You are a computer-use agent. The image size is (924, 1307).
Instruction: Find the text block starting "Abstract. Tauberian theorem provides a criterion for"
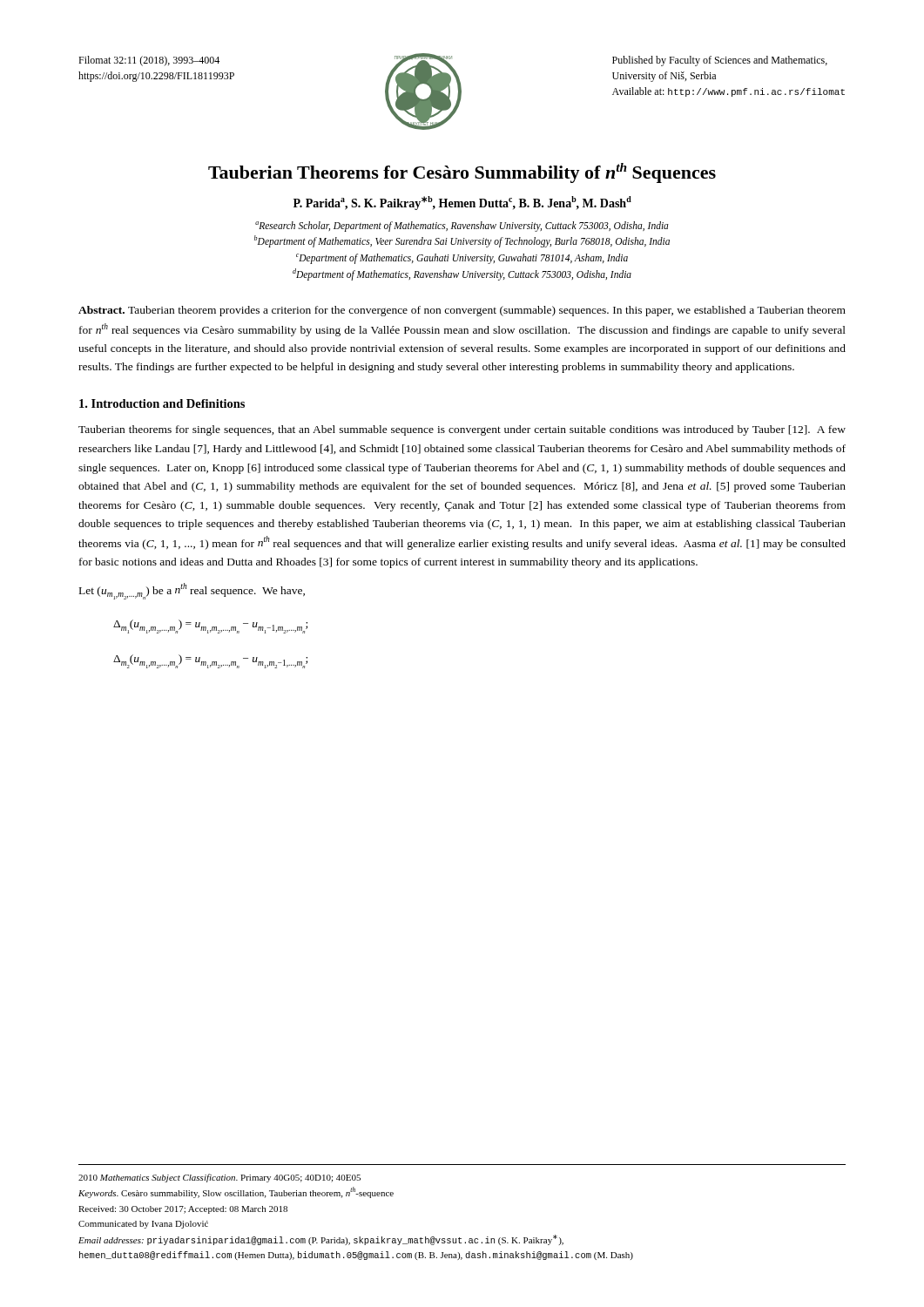pos(462,338)
